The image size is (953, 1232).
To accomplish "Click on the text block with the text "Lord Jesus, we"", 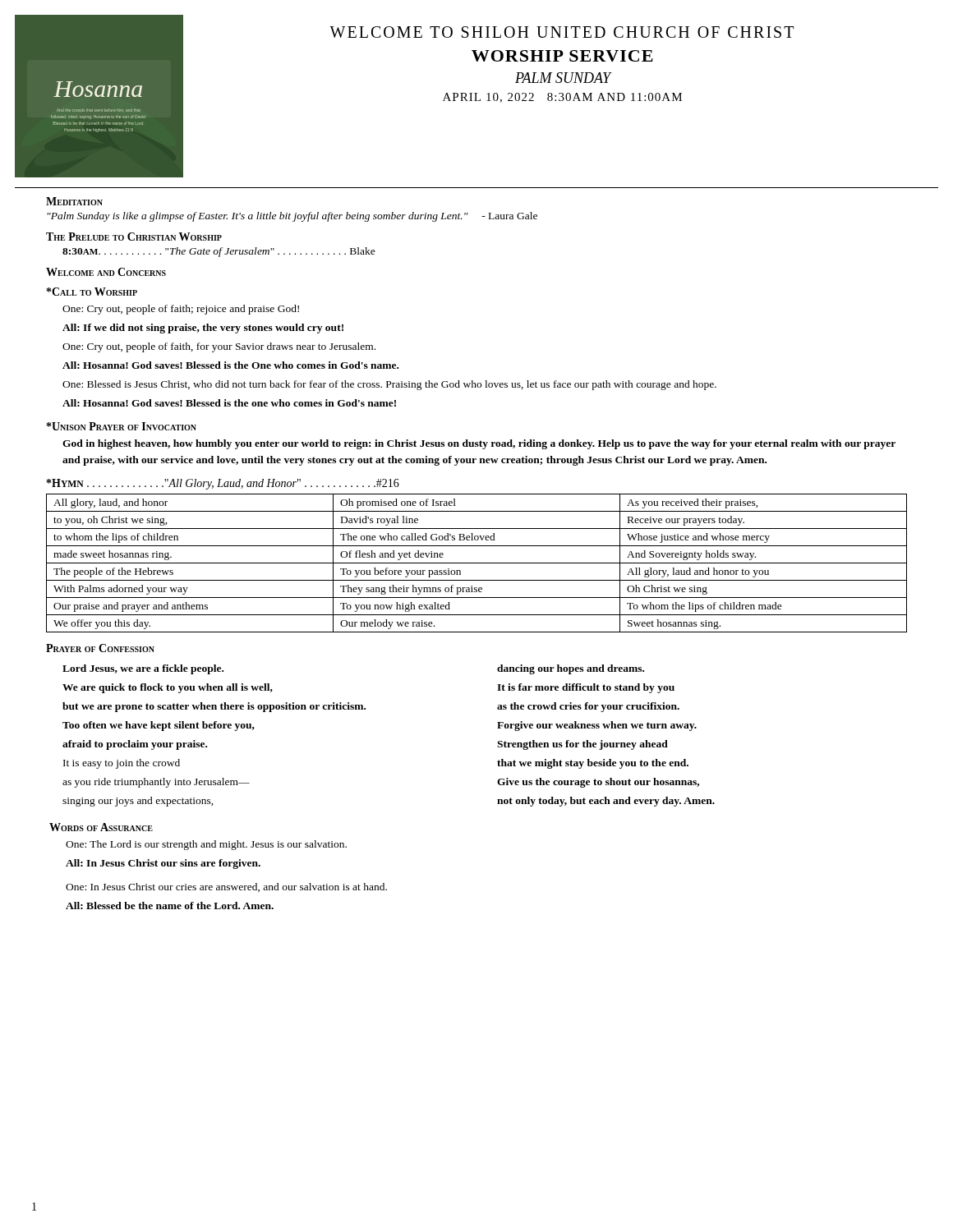I will [x=143, y=669].
